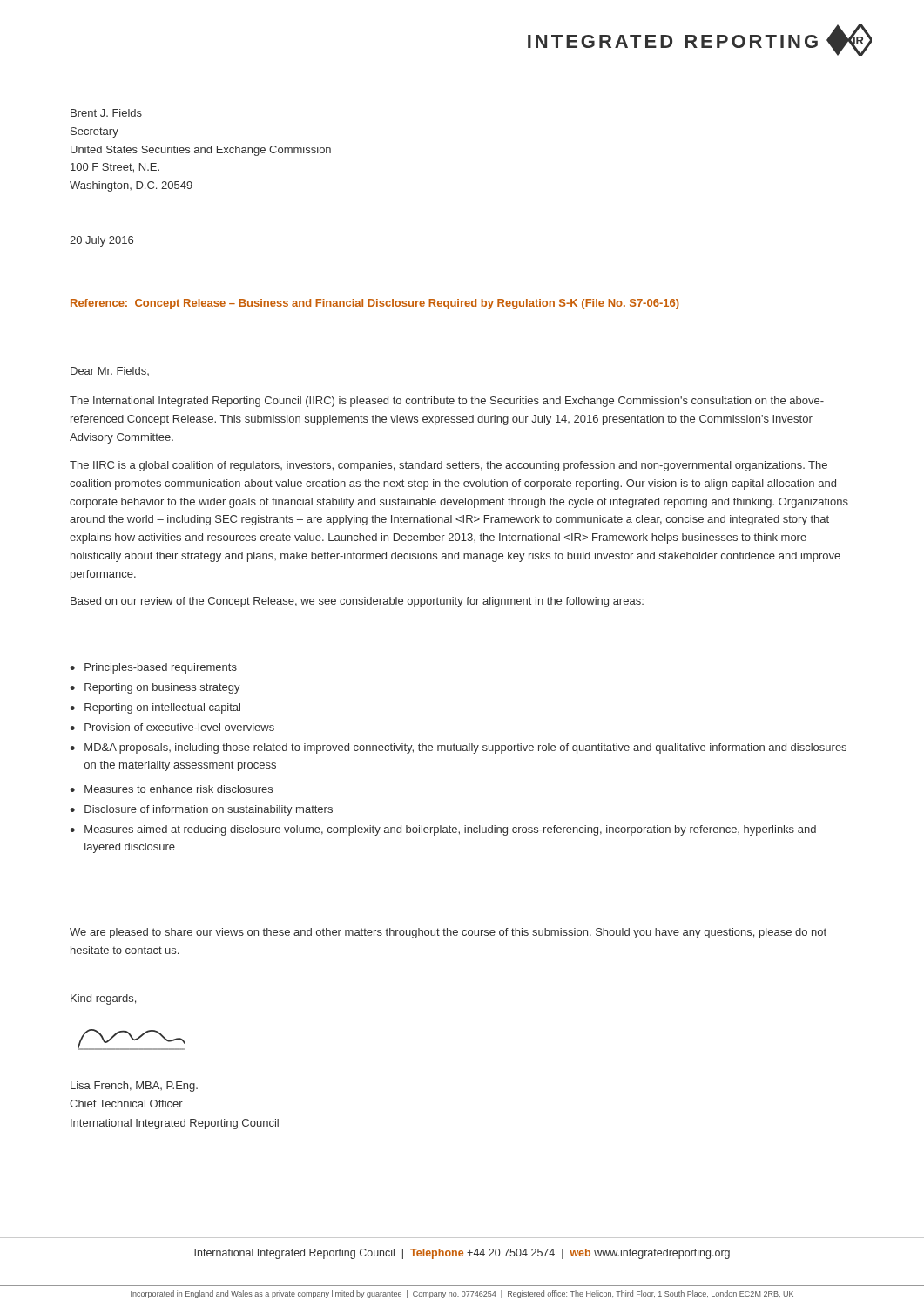
Task: Find the region starting "Lisa French, MBA, P.Eng."
Action: tap(174, 1104)
